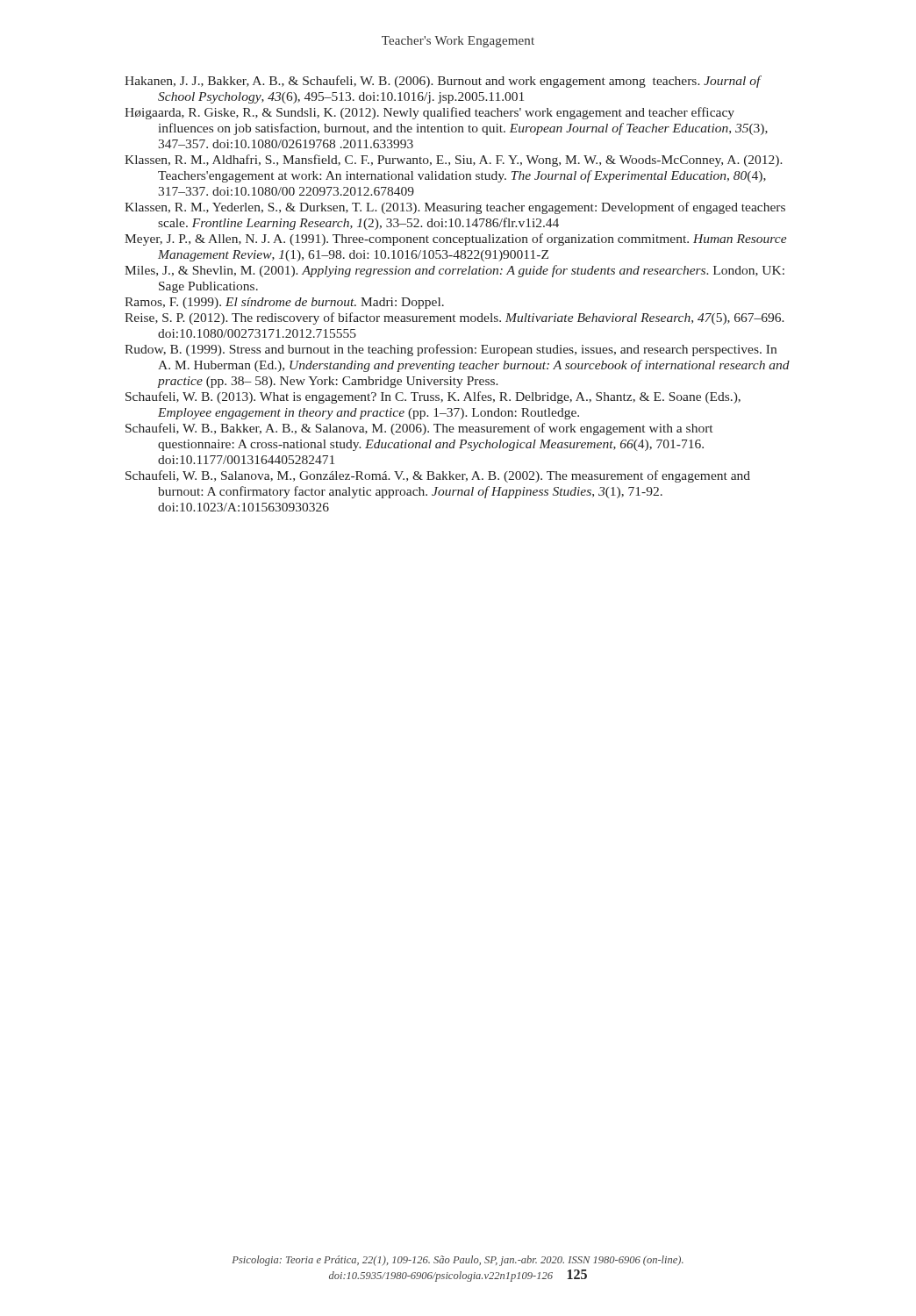Point to the block beginning "Høigaarda, R. Giske, R.,"
Viewport: 916px width, 1316px height.
pyautogui.click(x=446, y=128)
